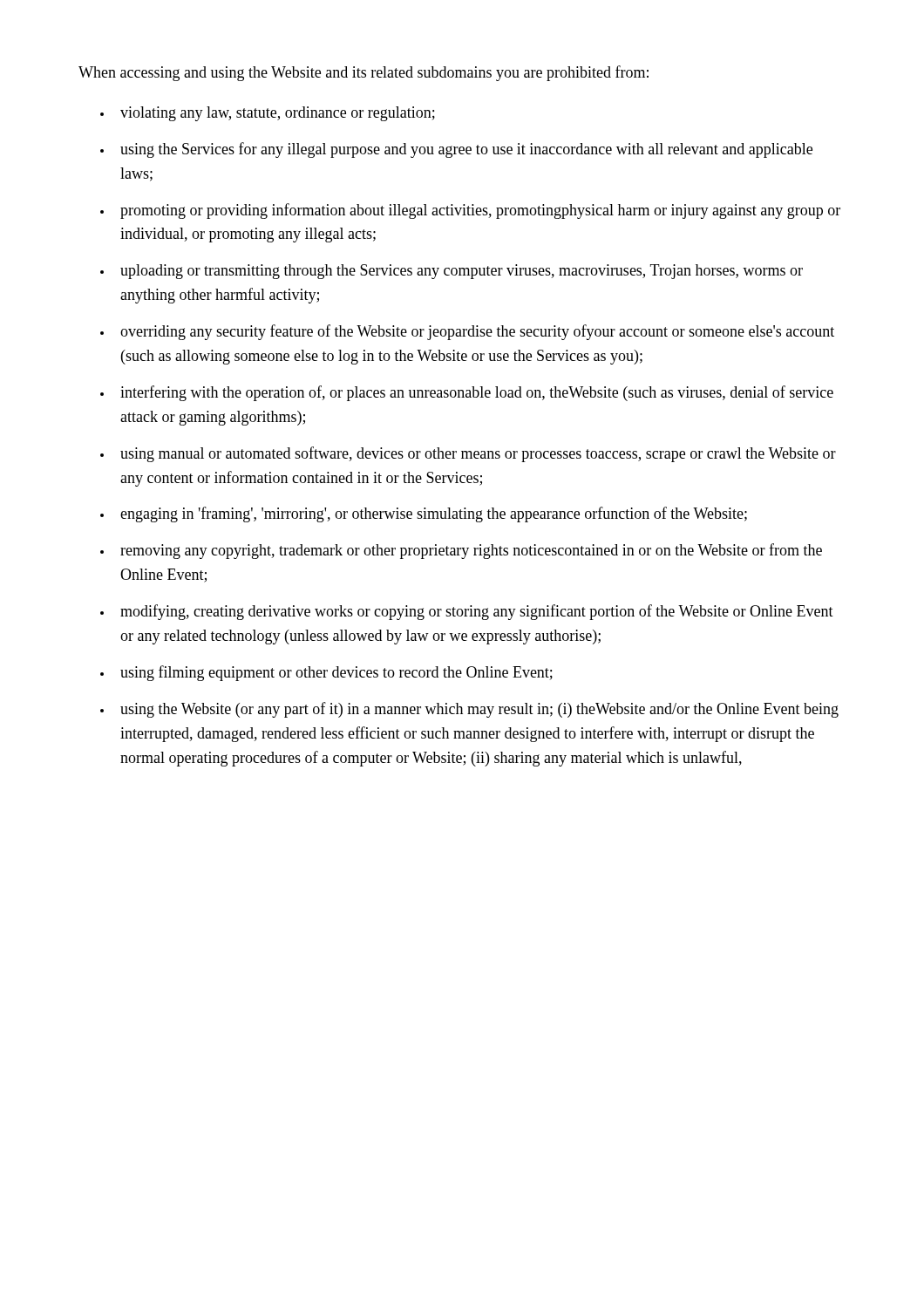The width and height of the screenshot is (924, 1308).
Task: Click on the list item with the text "uploading or transmitting"
Action: 462,283
